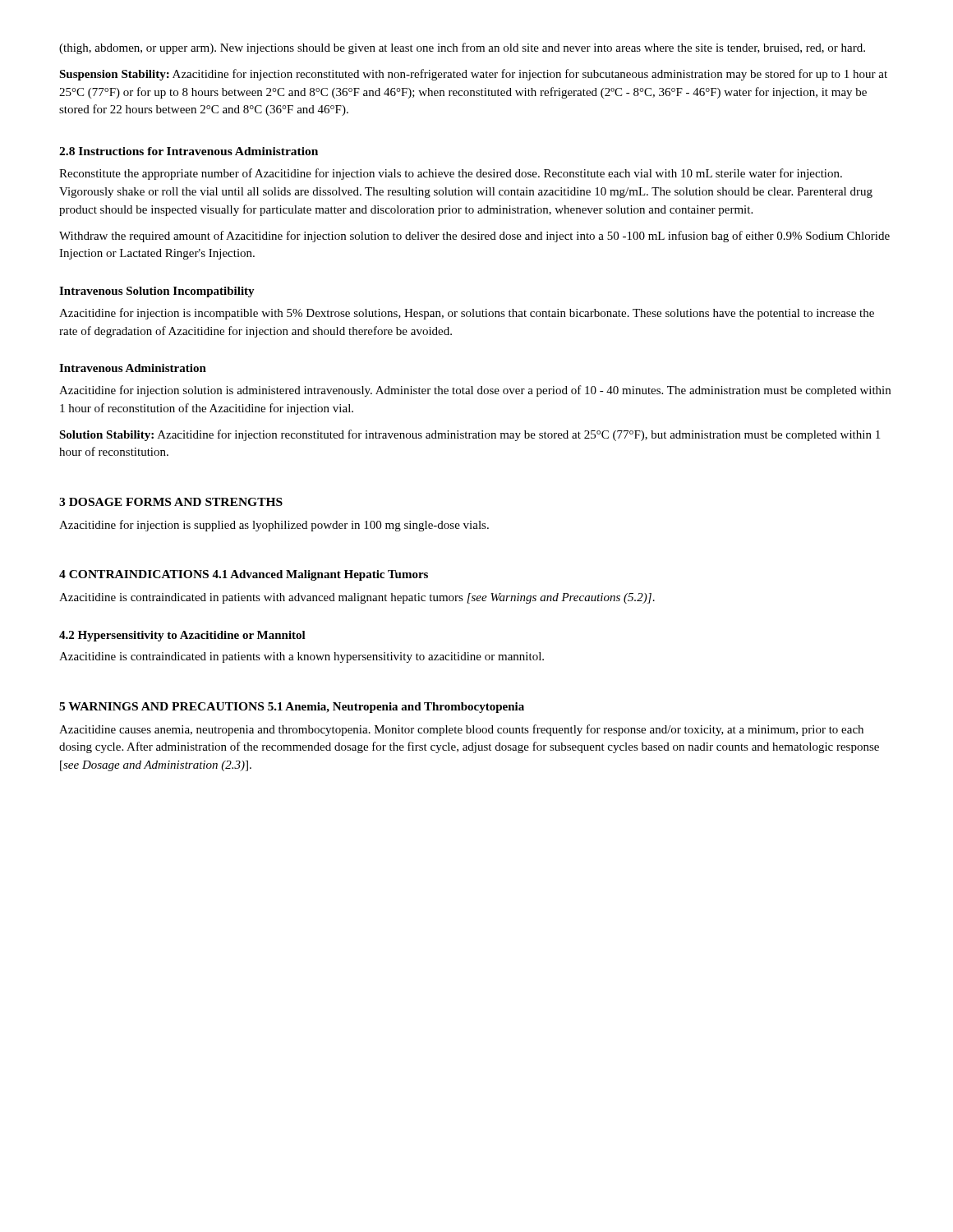Viewport: 953px width, 1232px height.
Task: Locate the text "5.1 Anemia, Neutropenia and Thrombocytopenia"
Action: tap(396, 706)
